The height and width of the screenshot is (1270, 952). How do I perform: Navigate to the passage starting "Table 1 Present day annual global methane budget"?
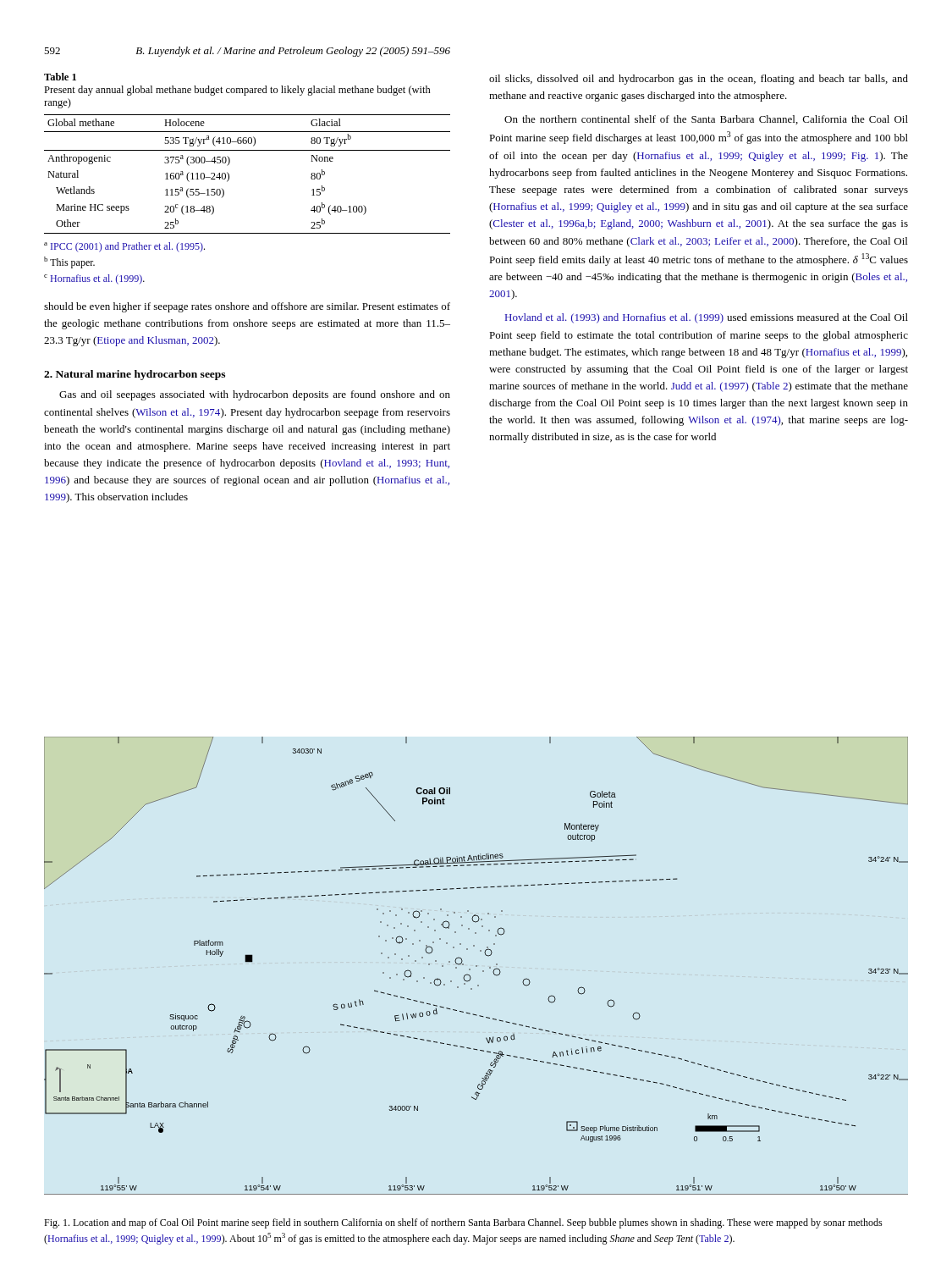pos(237,90)
